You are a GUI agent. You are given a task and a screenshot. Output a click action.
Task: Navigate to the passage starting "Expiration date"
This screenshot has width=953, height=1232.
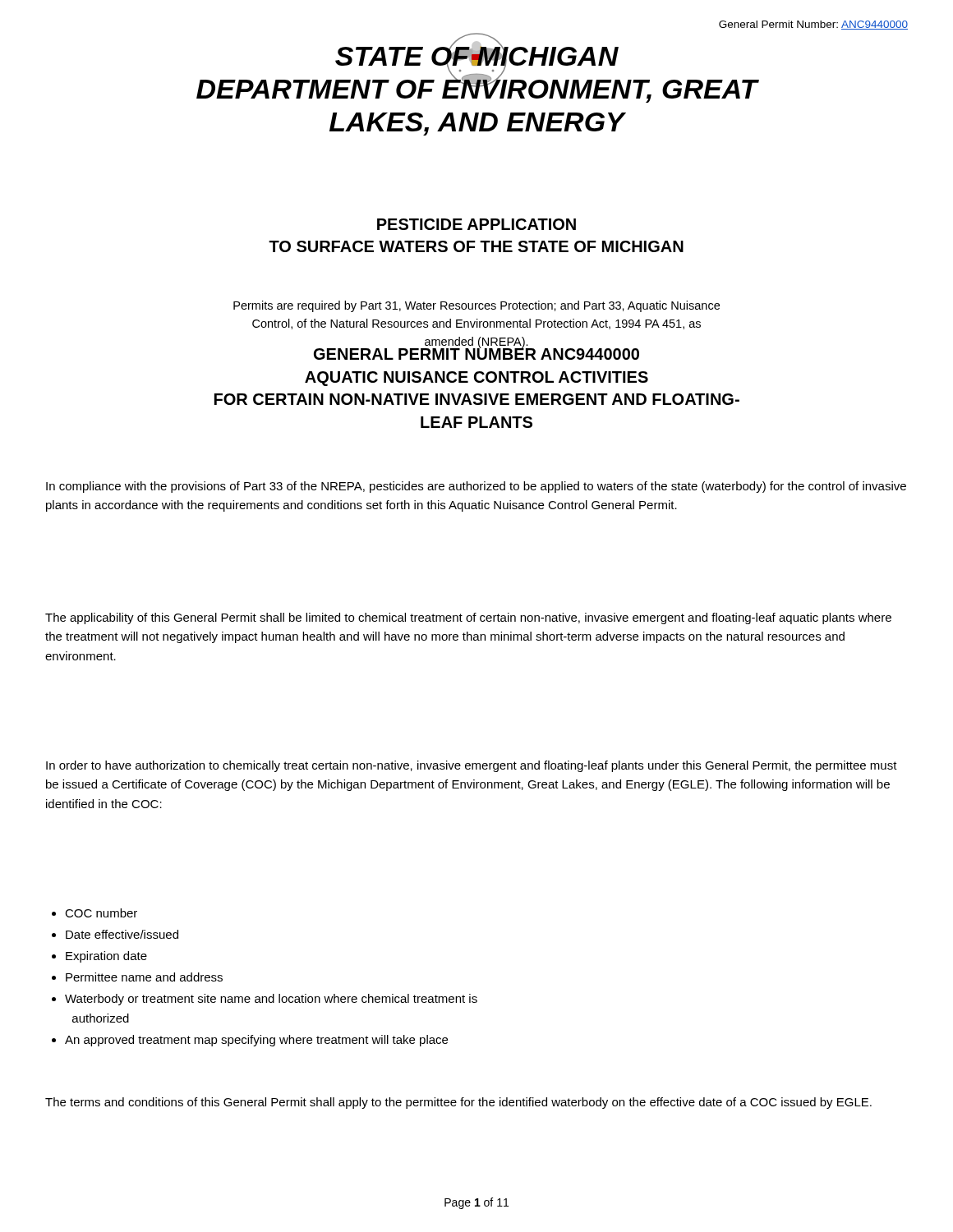tap(106, 956)
